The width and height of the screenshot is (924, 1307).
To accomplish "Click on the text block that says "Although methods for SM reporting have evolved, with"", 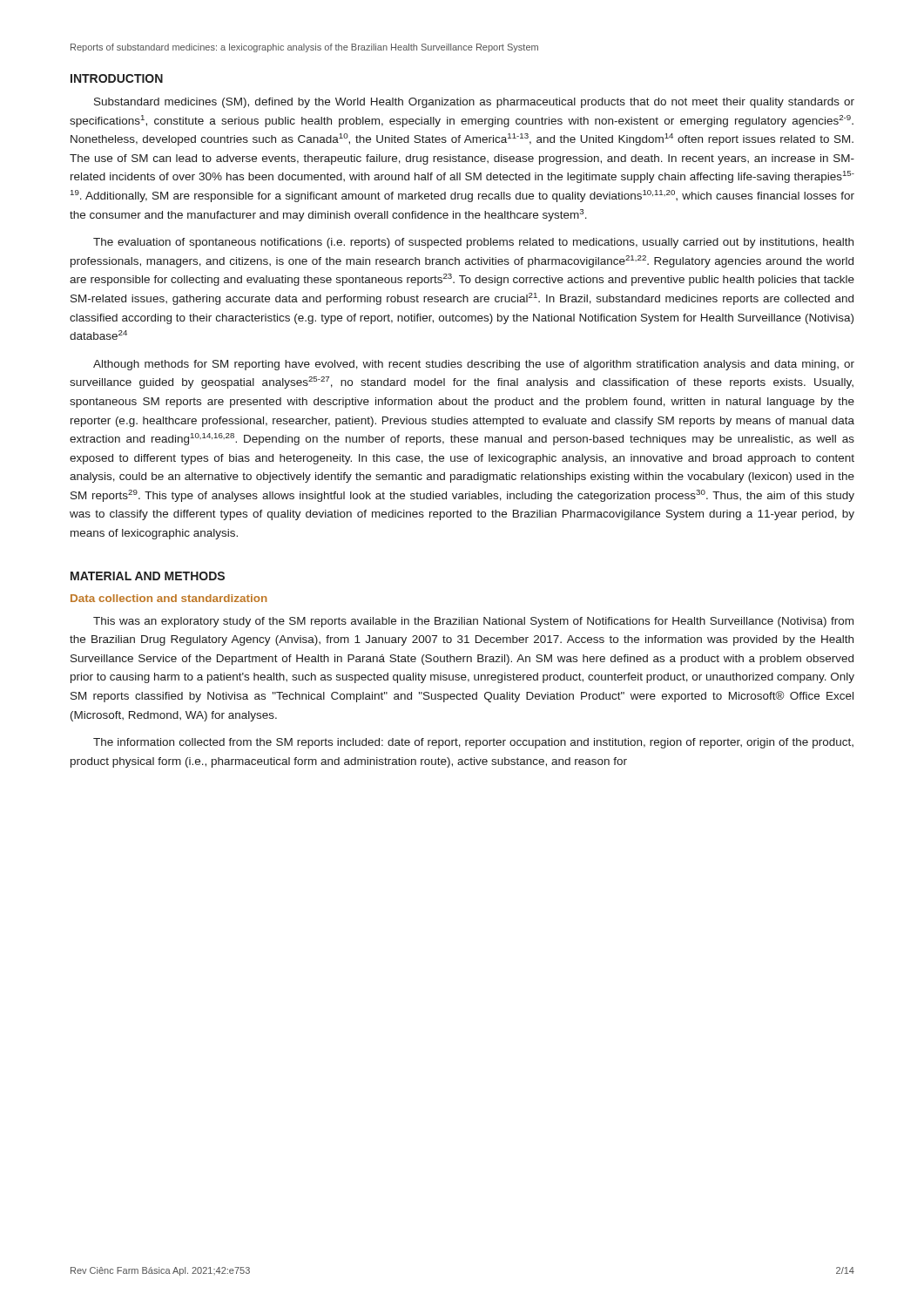I will [x=462, y=448].
